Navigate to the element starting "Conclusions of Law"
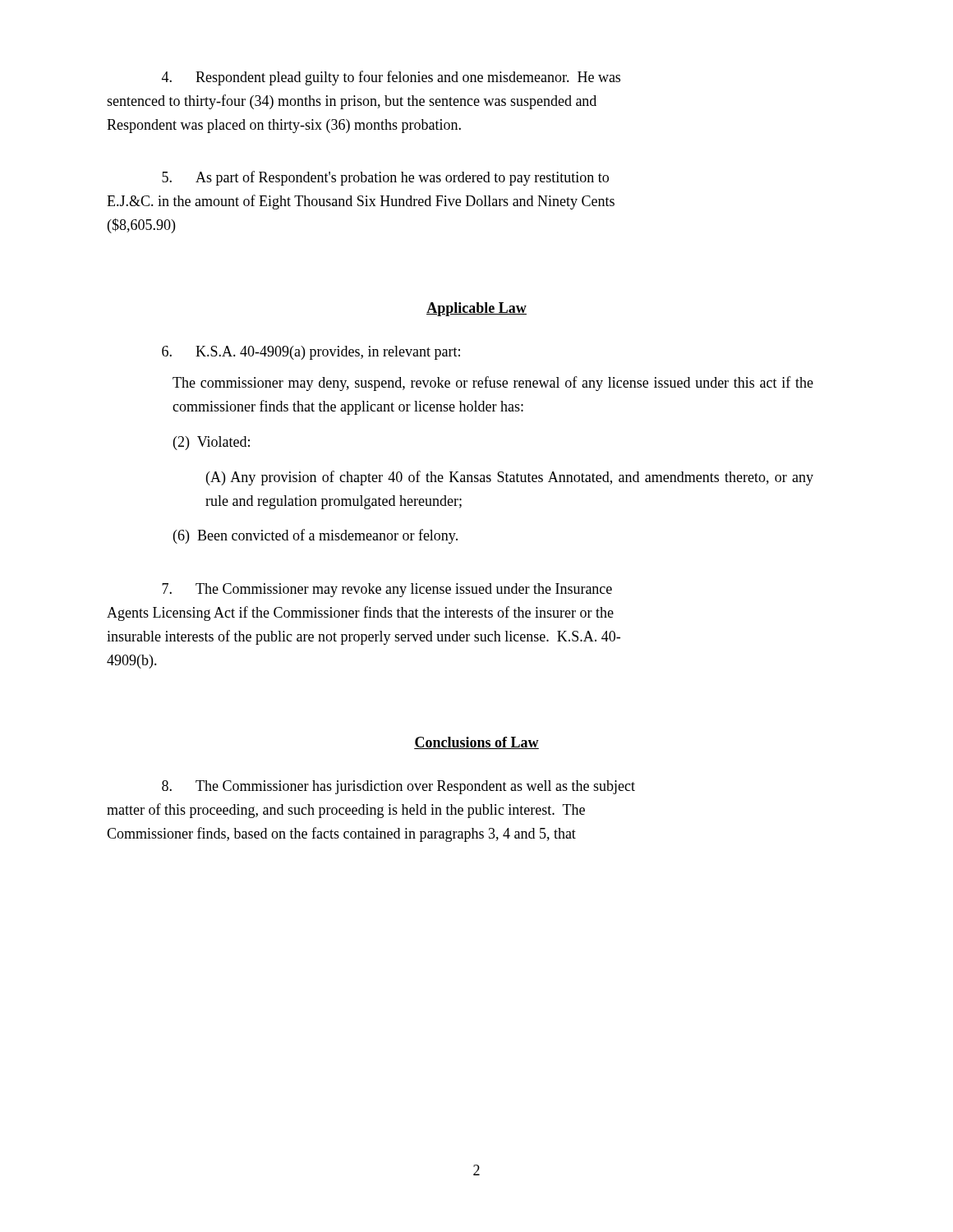 476,743
